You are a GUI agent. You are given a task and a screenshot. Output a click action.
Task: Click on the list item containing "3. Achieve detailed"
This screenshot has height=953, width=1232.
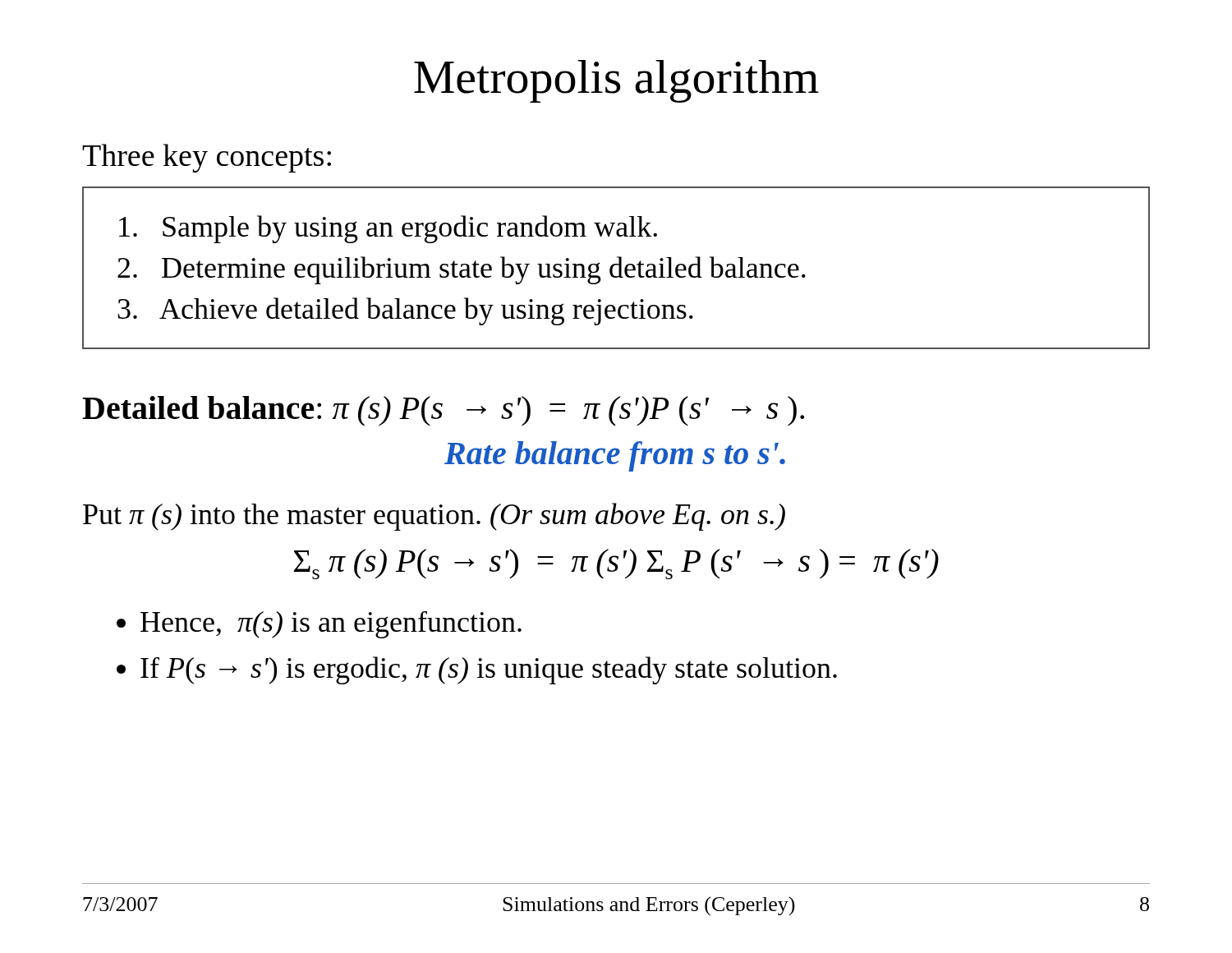pyautogui.click(x=406, y=309)
